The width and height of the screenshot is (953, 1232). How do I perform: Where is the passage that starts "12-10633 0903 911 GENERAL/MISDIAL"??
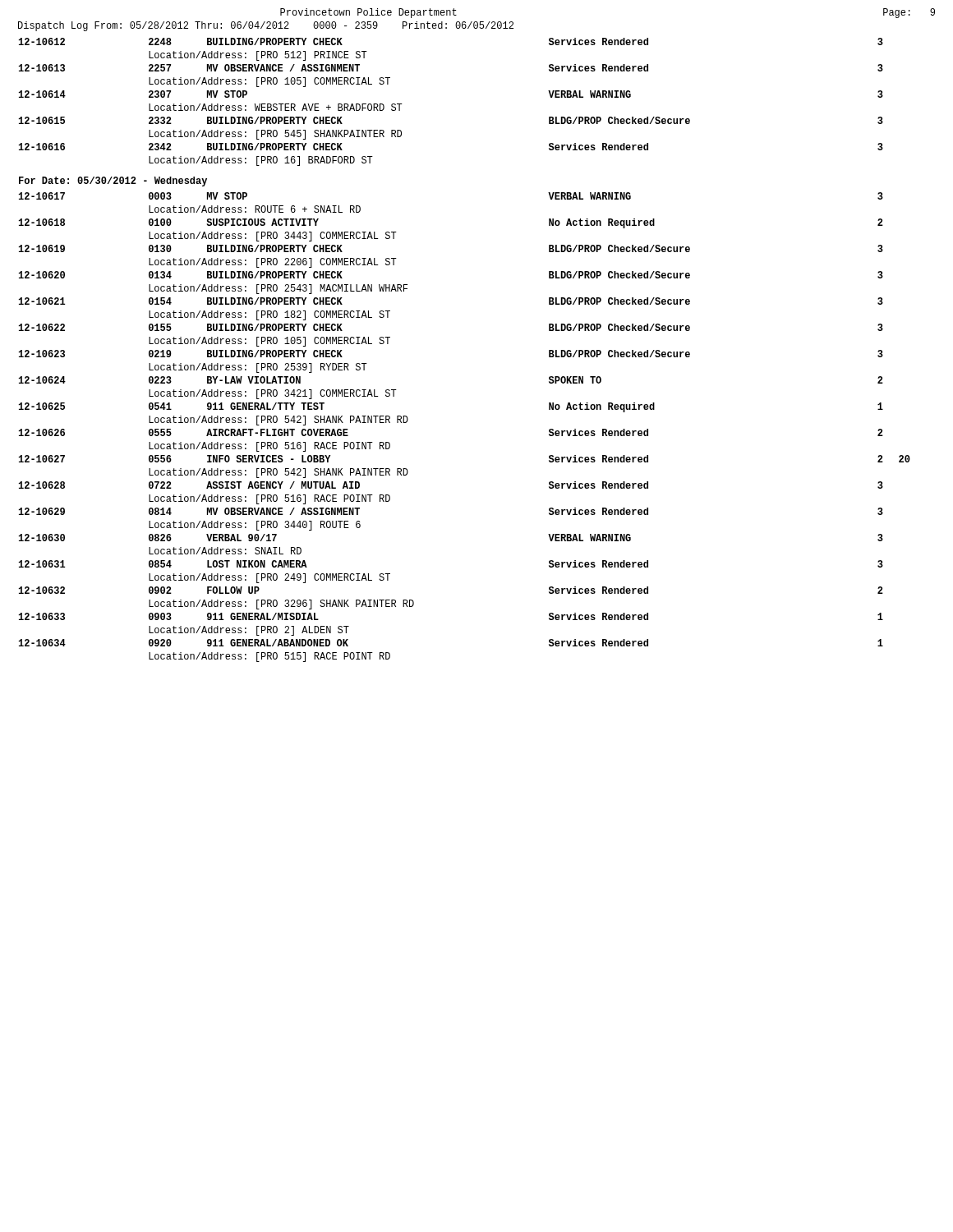click(x=38, y=616)
